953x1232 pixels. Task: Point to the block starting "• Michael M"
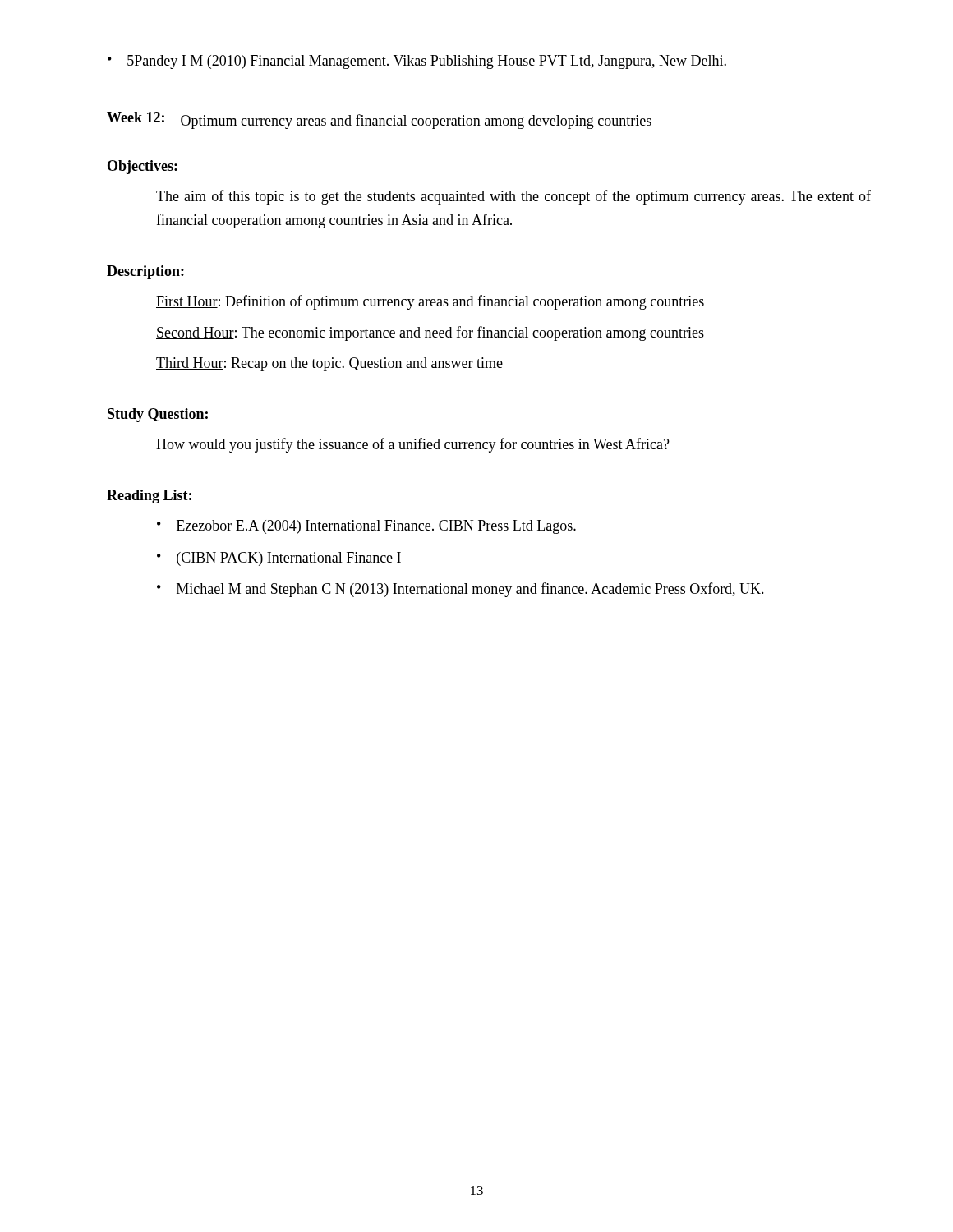point(513,590)
